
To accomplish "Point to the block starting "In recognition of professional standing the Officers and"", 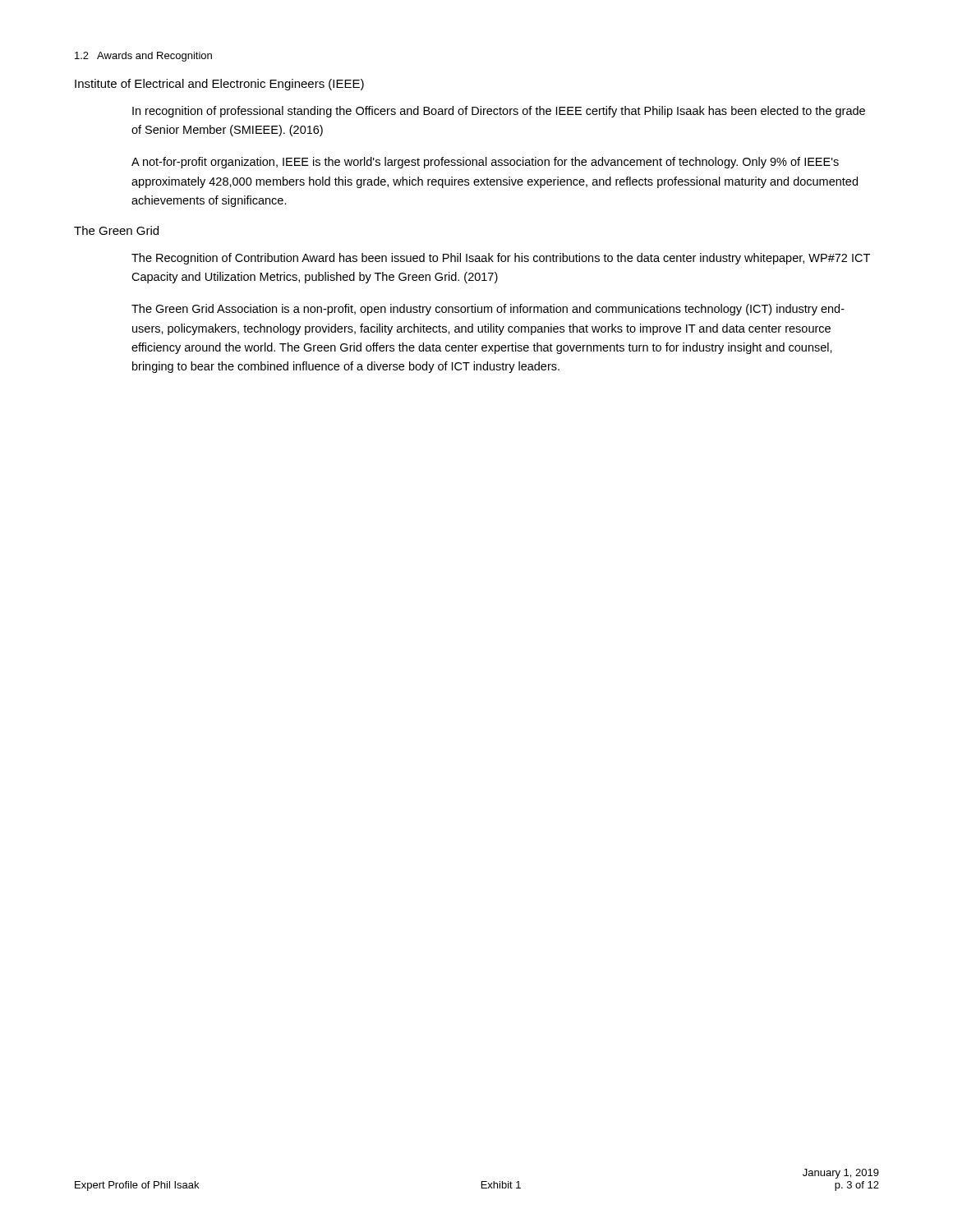I will (499, 120).
